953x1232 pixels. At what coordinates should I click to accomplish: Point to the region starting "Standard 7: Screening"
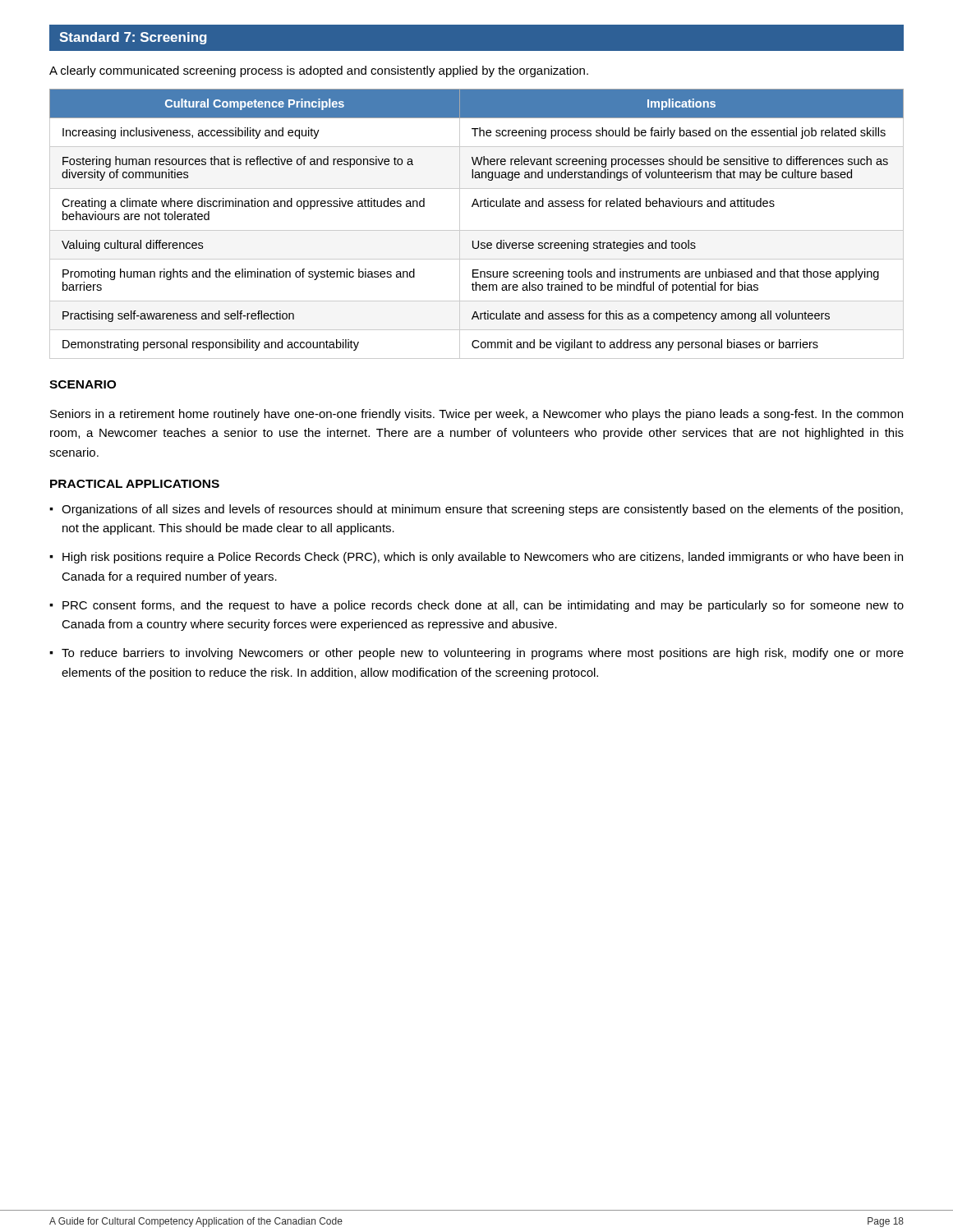(476, 38)
